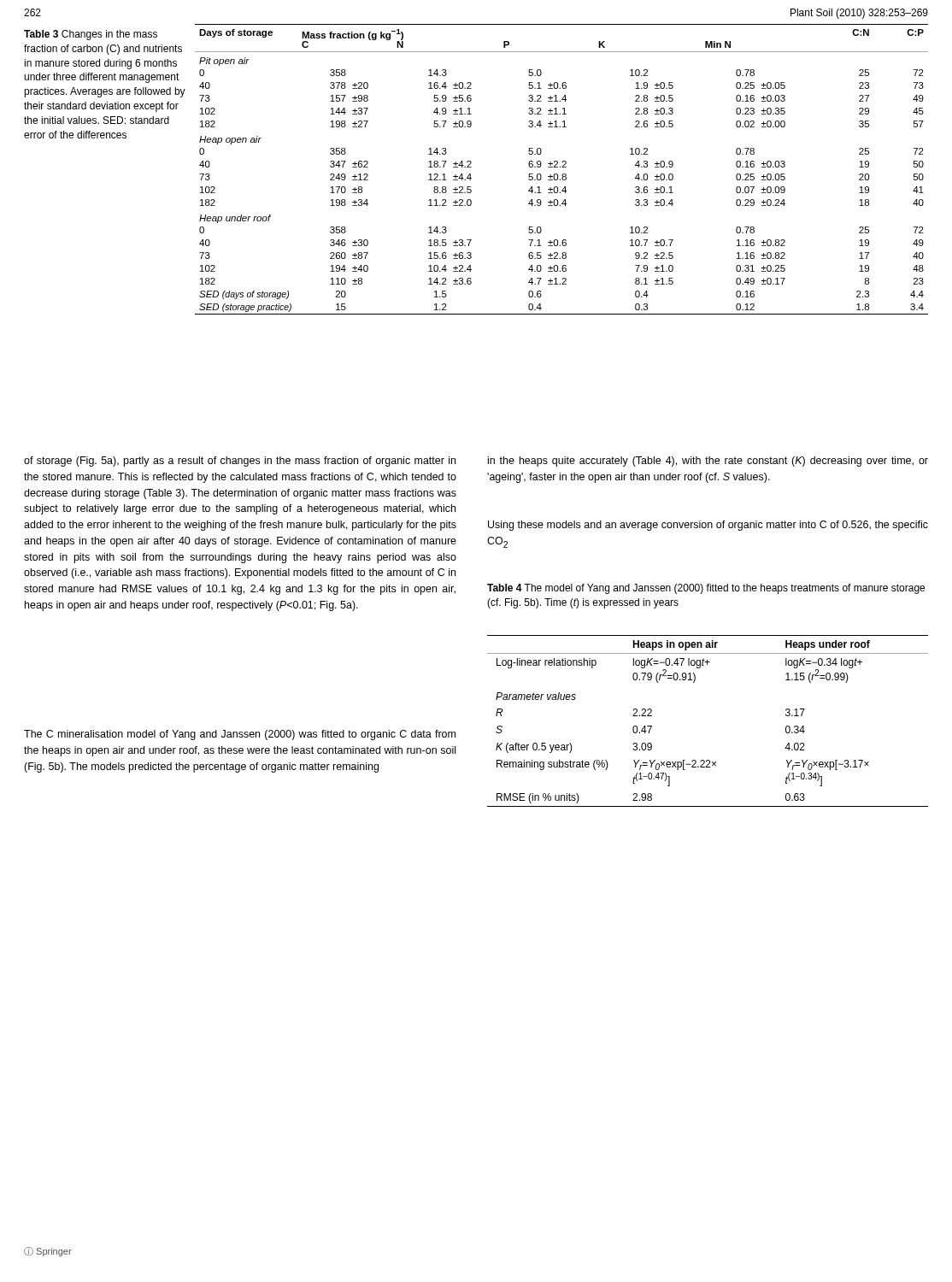This screenshot has width=952, height=1282.
Task: Click the passage that begins "The C mineralisation model of Yang and Janssen"
Action: point(240,750)
